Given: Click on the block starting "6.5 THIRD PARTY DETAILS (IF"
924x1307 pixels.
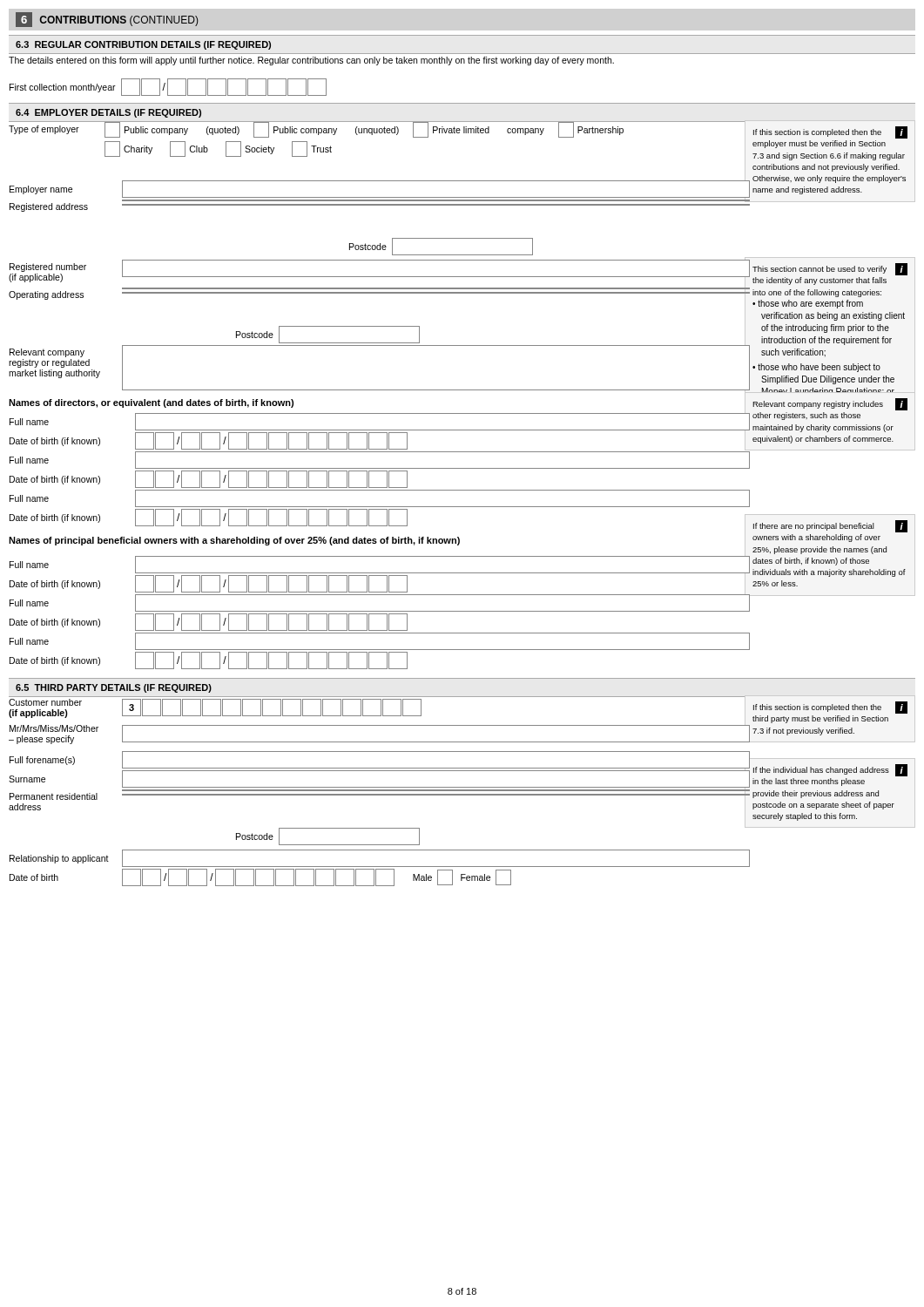Looking at the screenshot, I should (462, 687).
